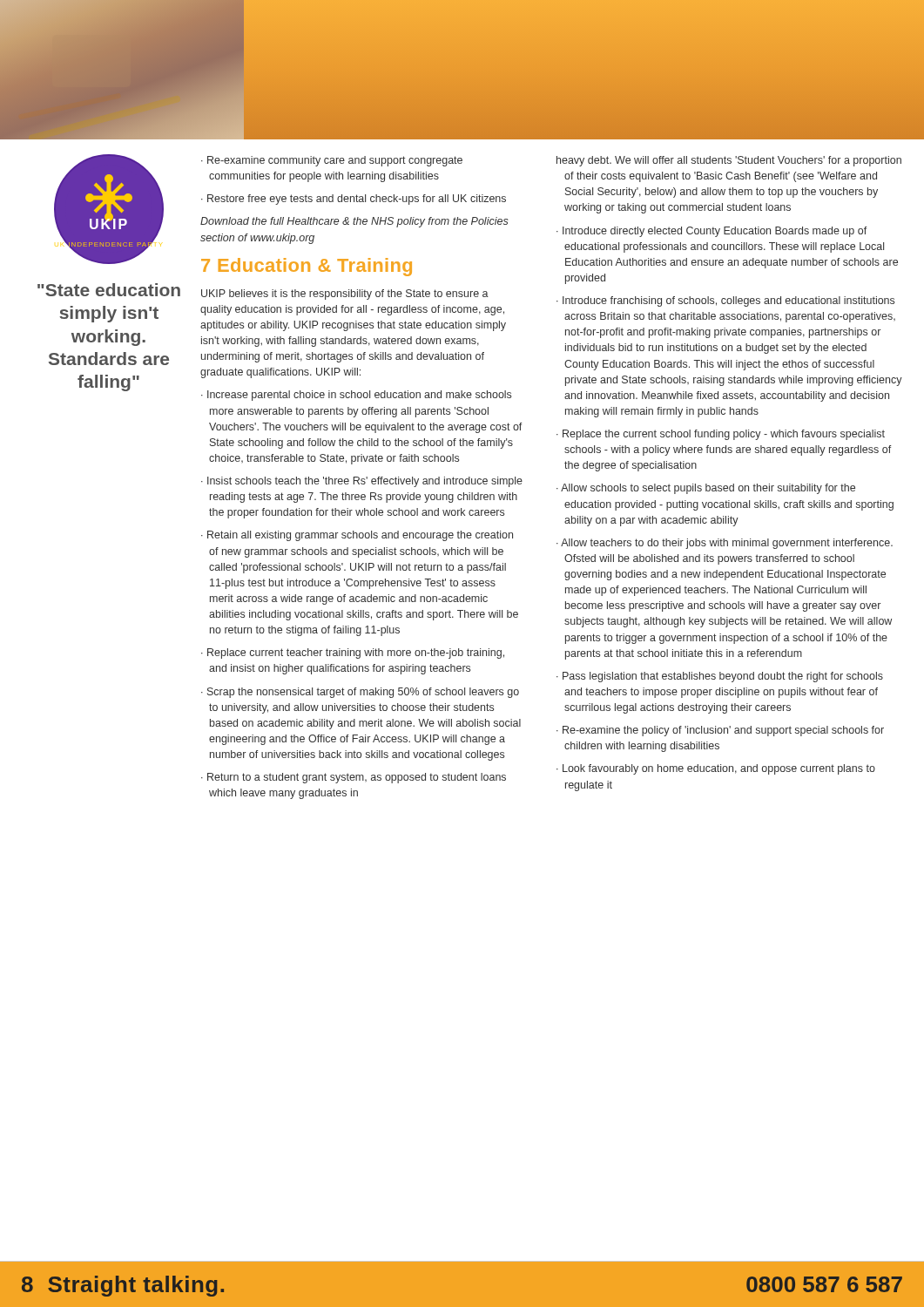Image resolution: width=924 pixels, height=1307 pixels.
Task: Locate the list item that reads "· Return to a student grant system, as"
Action: 353,785
